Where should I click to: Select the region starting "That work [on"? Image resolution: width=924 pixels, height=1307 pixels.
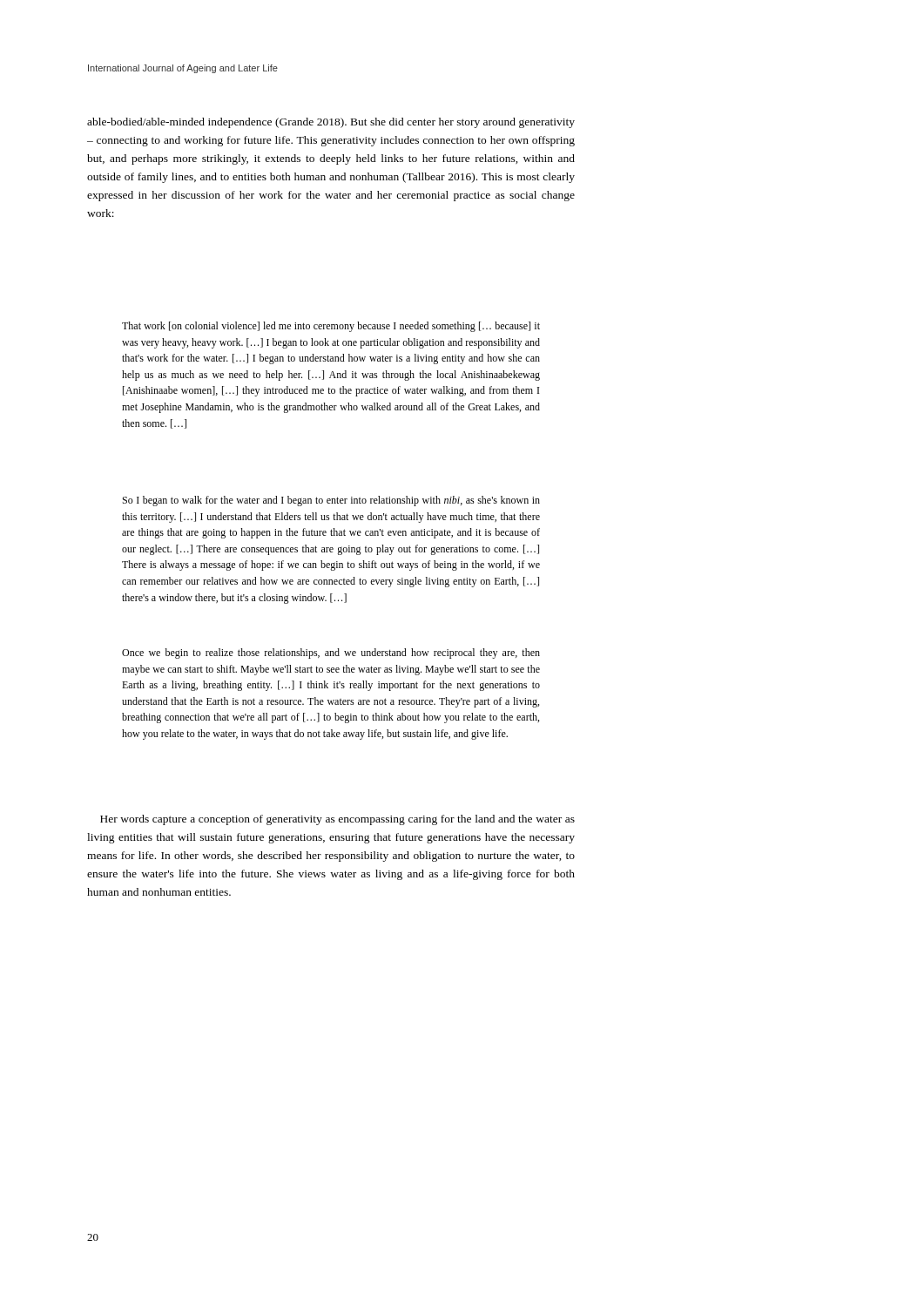(x=331, y=375)
